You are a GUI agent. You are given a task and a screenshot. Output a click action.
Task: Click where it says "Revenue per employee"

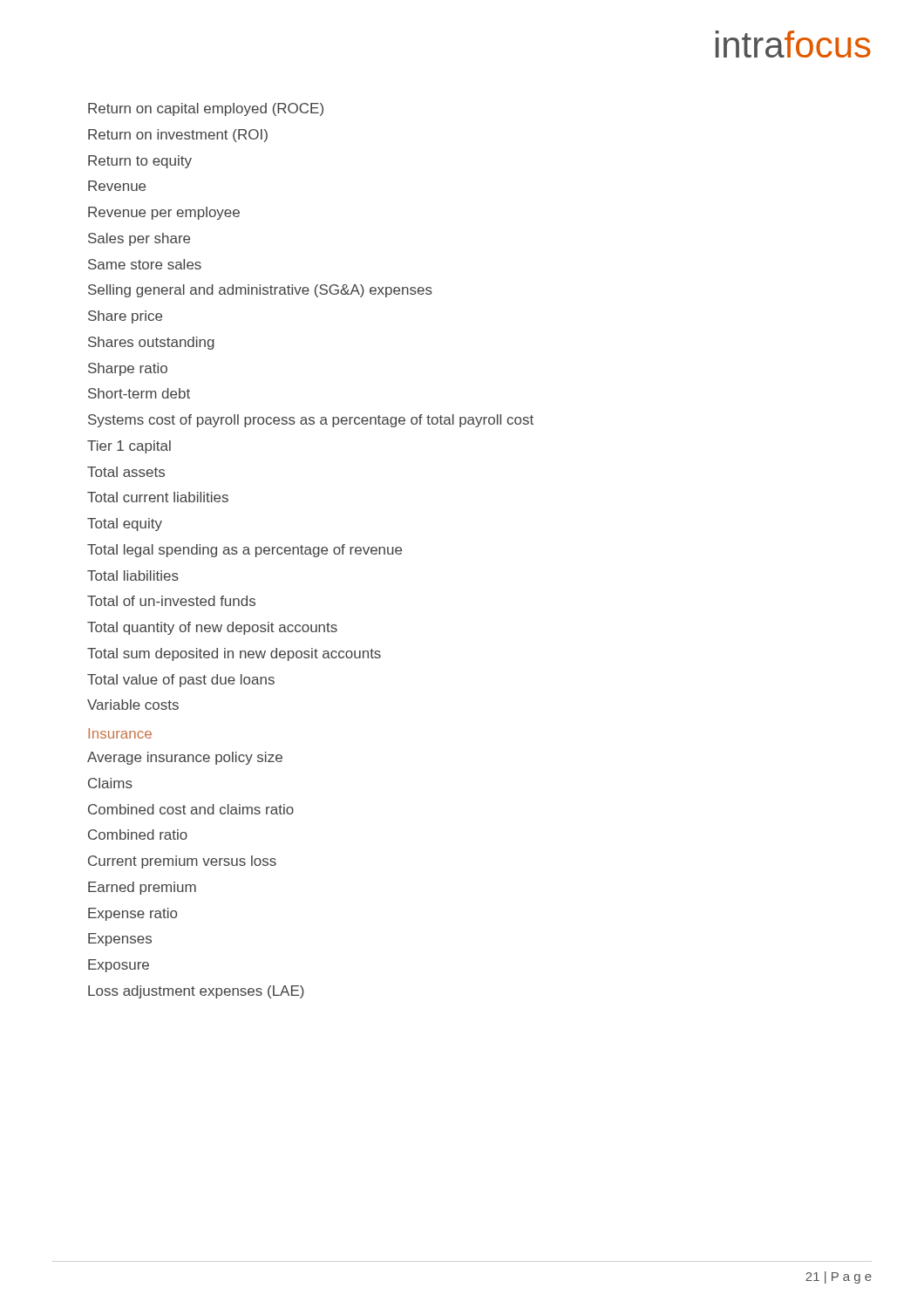tap(164, 212)
